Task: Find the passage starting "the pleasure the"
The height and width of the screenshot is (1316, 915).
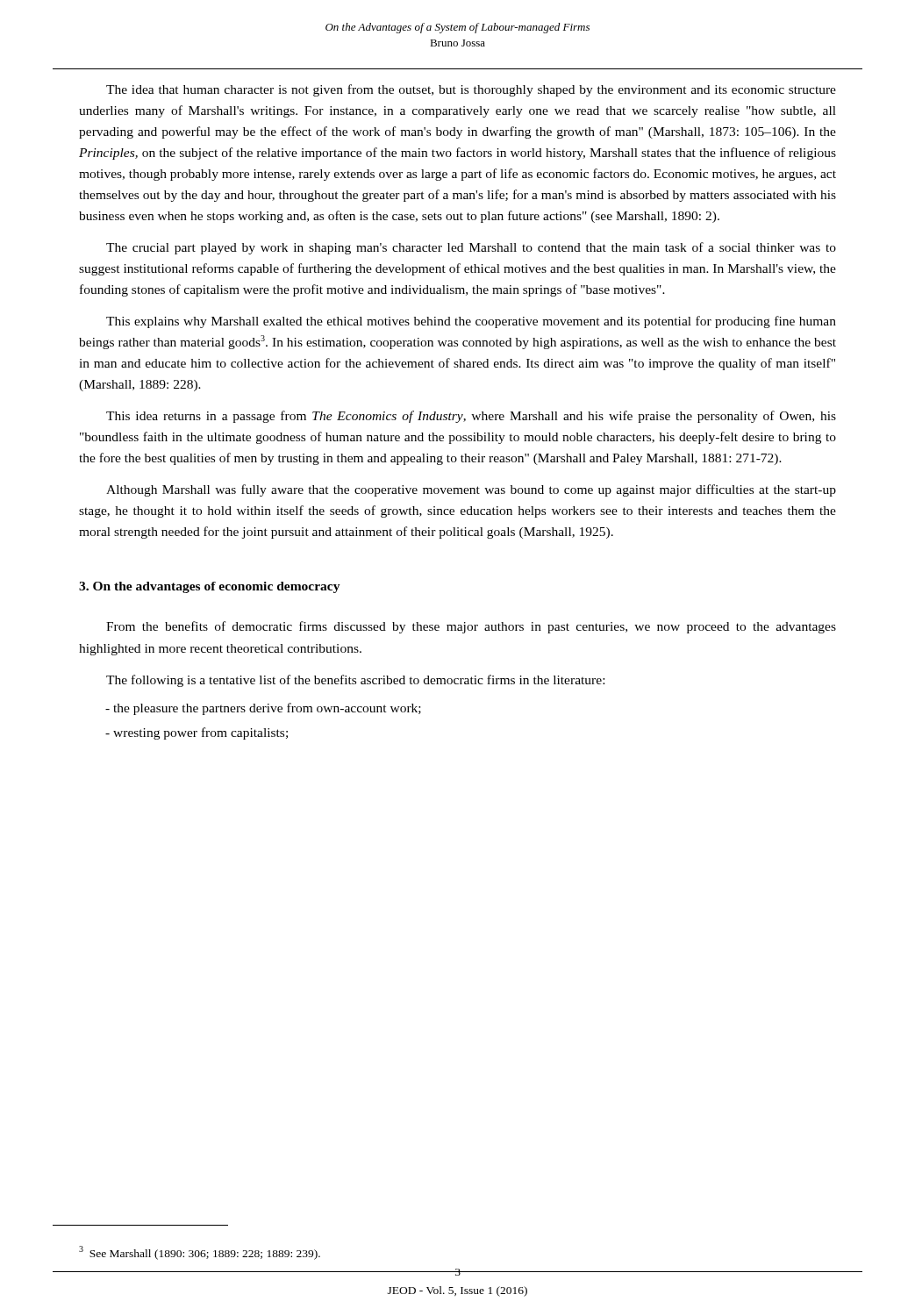Action: [267, 707]
